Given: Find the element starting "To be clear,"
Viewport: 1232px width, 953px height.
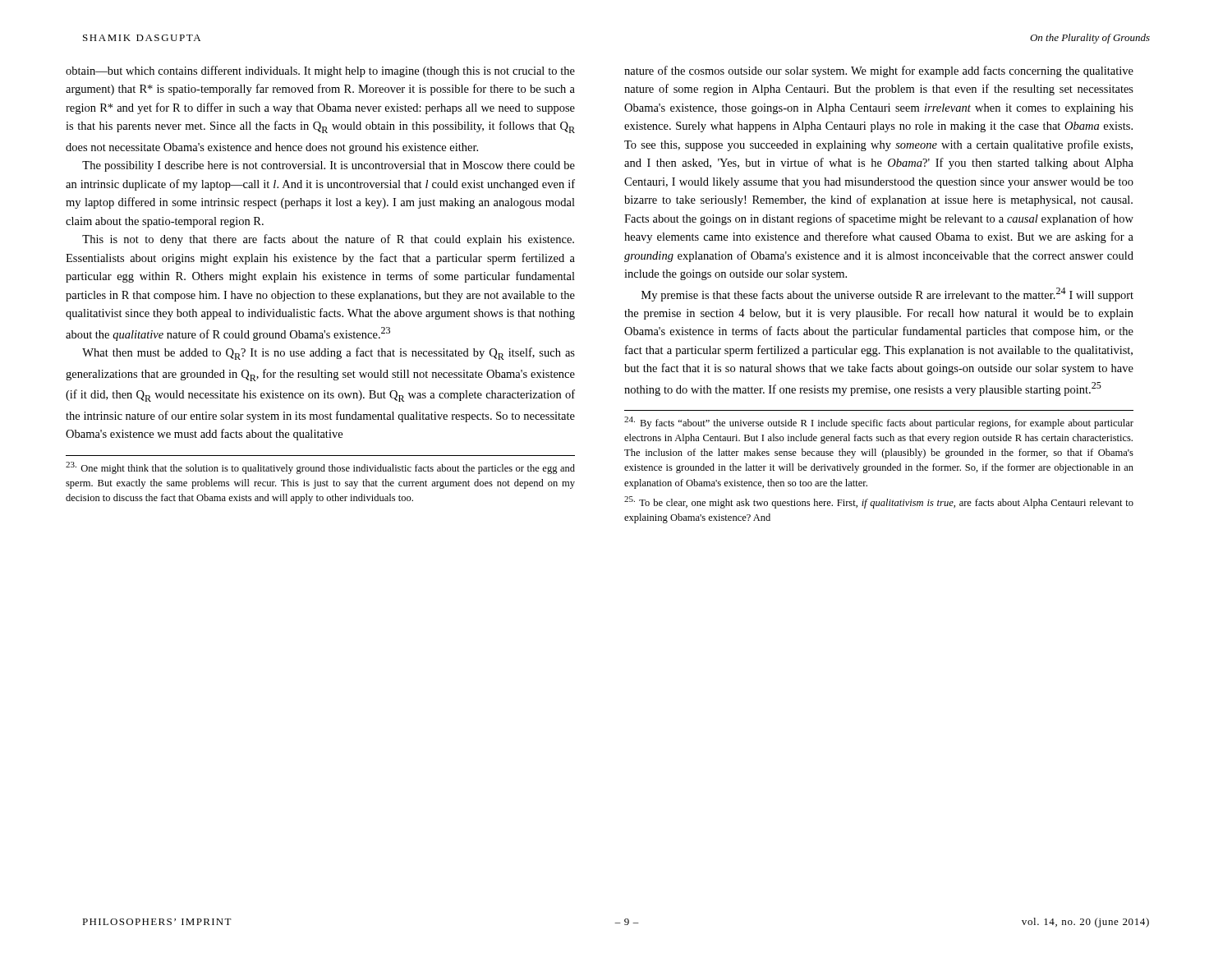Looking at the screenshot, I should (x=879, y=509).
